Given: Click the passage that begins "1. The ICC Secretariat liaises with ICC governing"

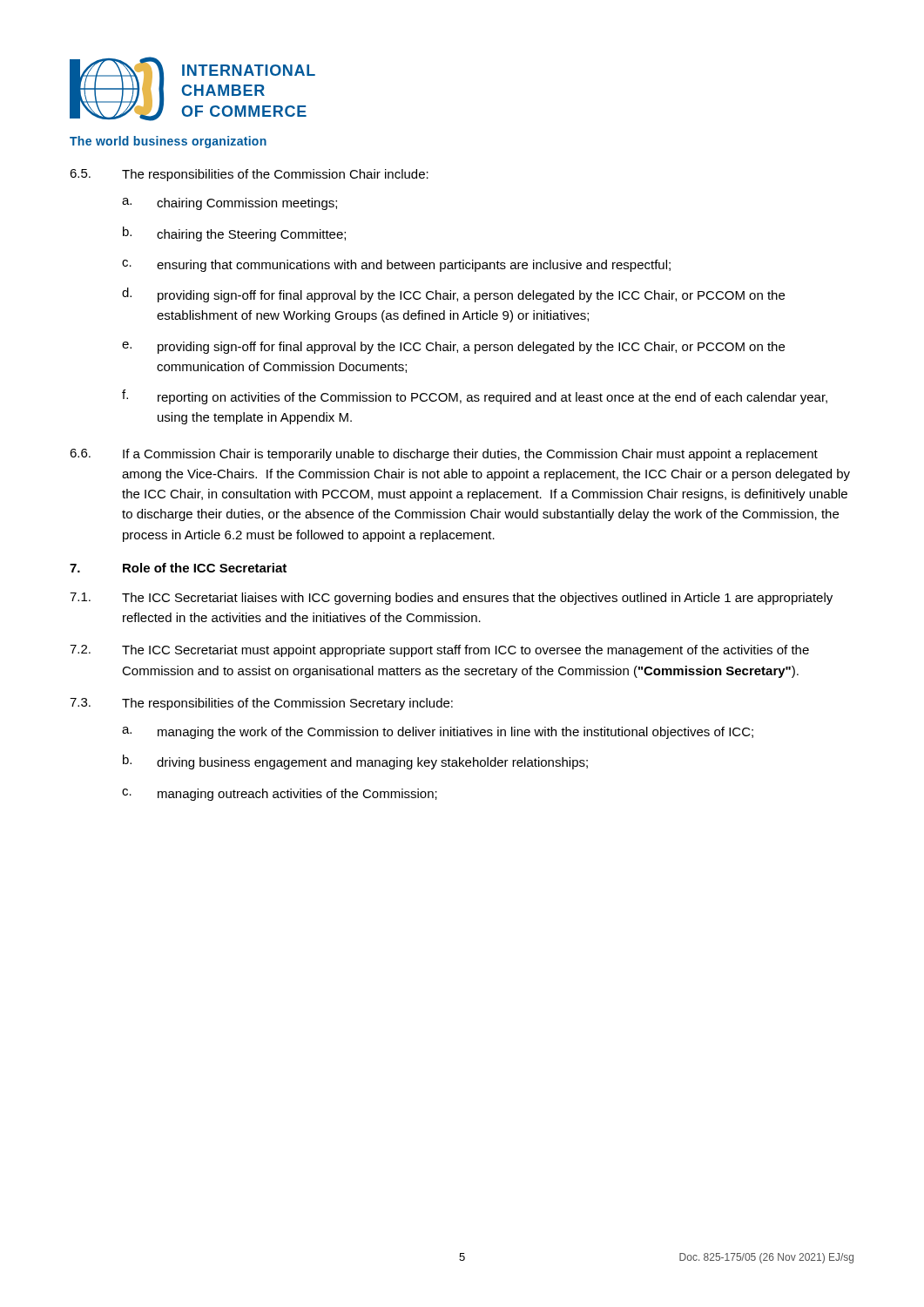Looking at the screenshot, I should pyautogui.click(x=462, y=607).
